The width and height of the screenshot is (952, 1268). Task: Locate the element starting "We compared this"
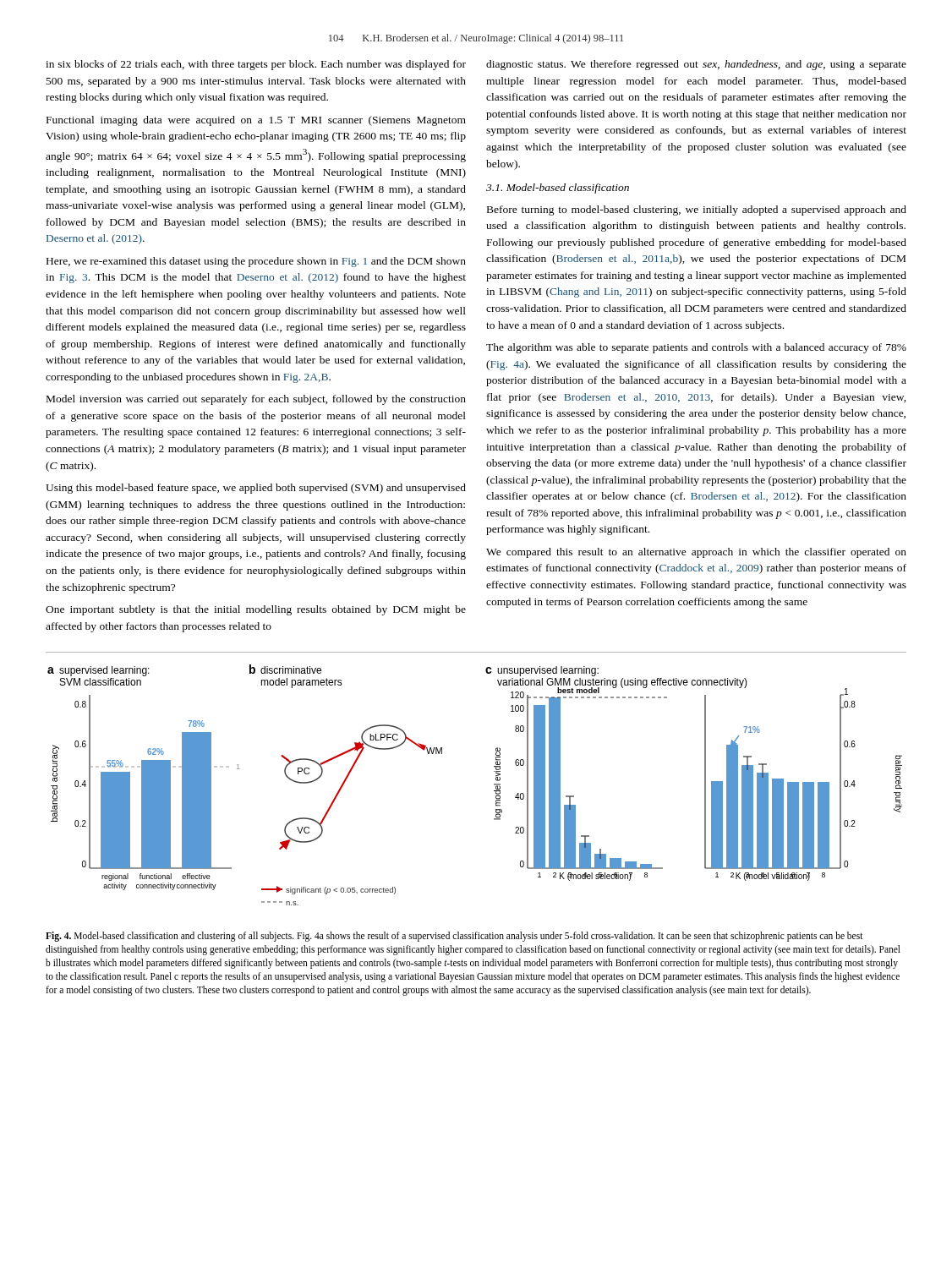tap(696, 576)
